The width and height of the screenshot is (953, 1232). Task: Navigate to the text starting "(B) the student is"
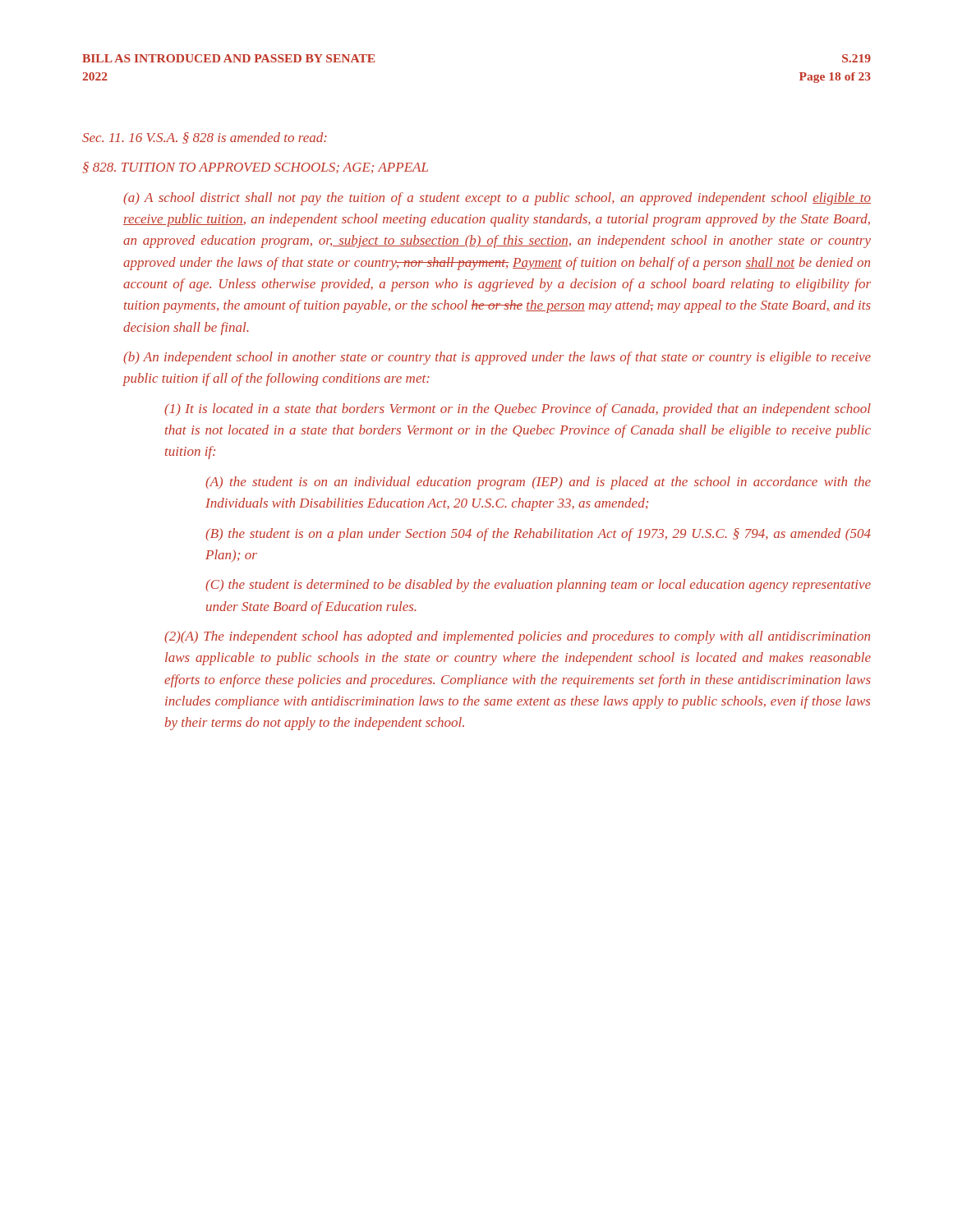point(476,544)
